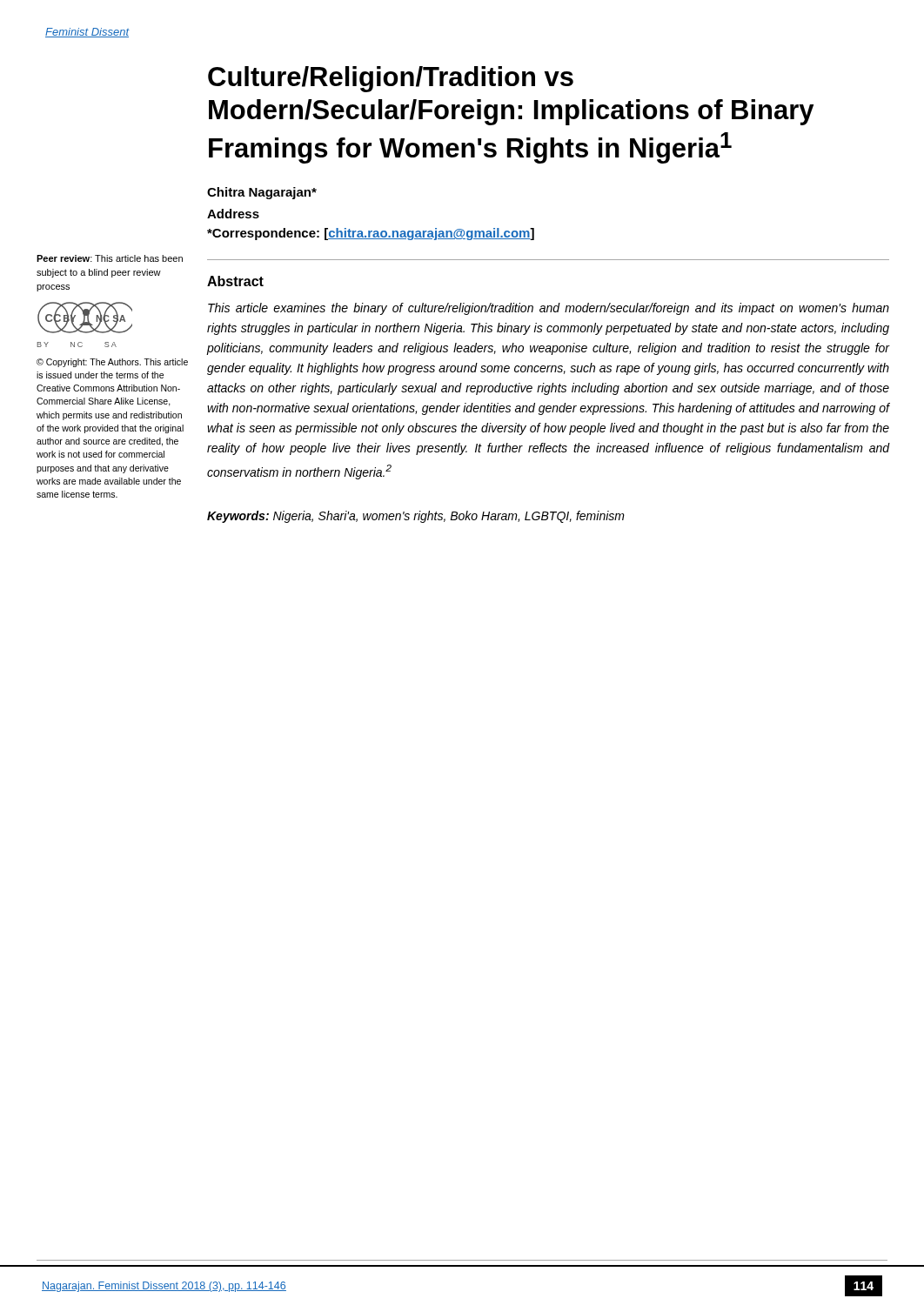This screenshot has height=1305, width=924.
Task: Select the text that says "Chitra Nagarajan* Address *Correspondence: [chitra.rao.nagarajan@gmail.com]"
Action: [x=262, y=193]
